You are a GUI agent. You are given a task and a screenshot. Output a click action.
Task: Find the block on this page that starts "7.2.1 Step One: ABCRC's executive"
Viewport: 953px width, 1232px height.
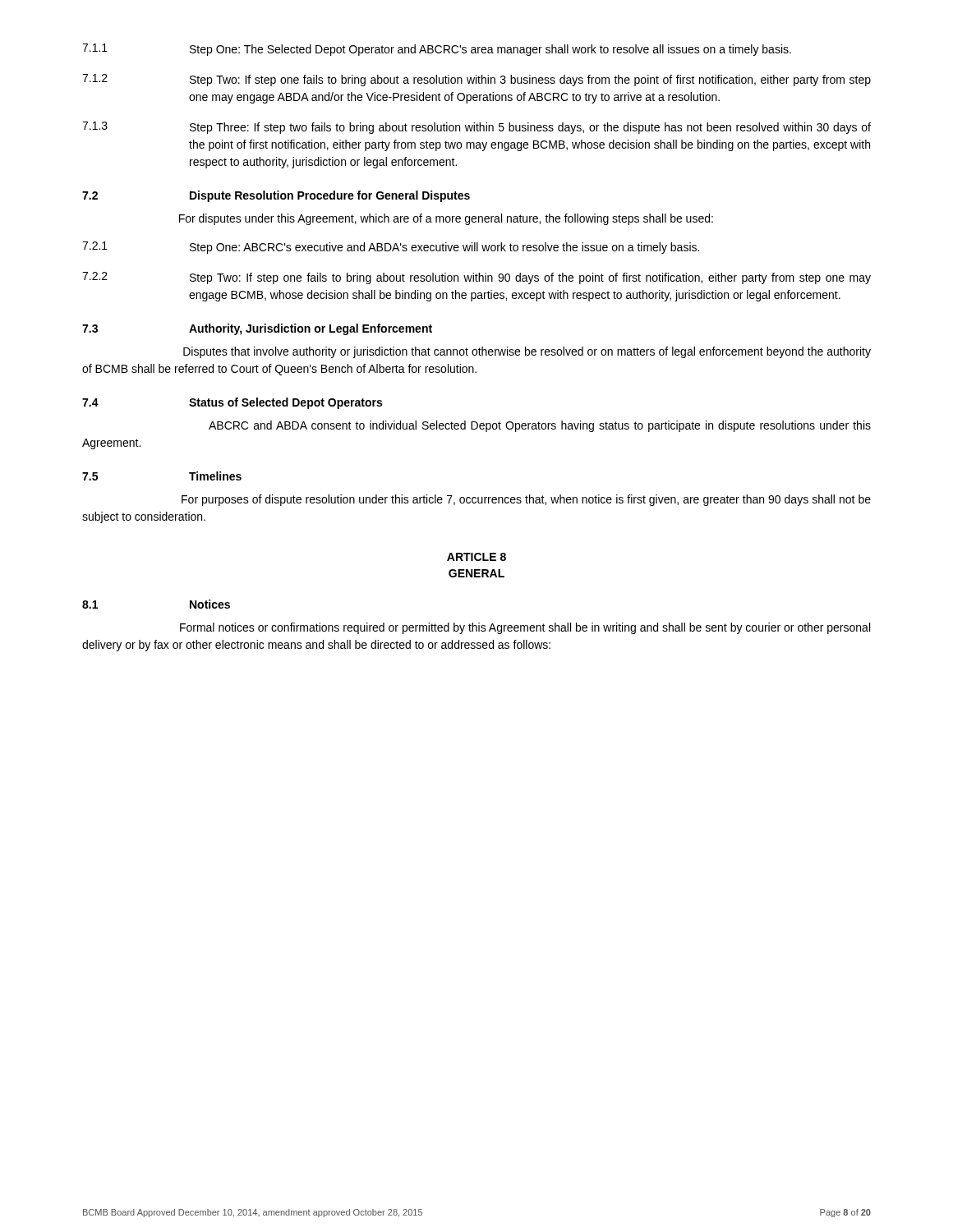pos(476,248)
